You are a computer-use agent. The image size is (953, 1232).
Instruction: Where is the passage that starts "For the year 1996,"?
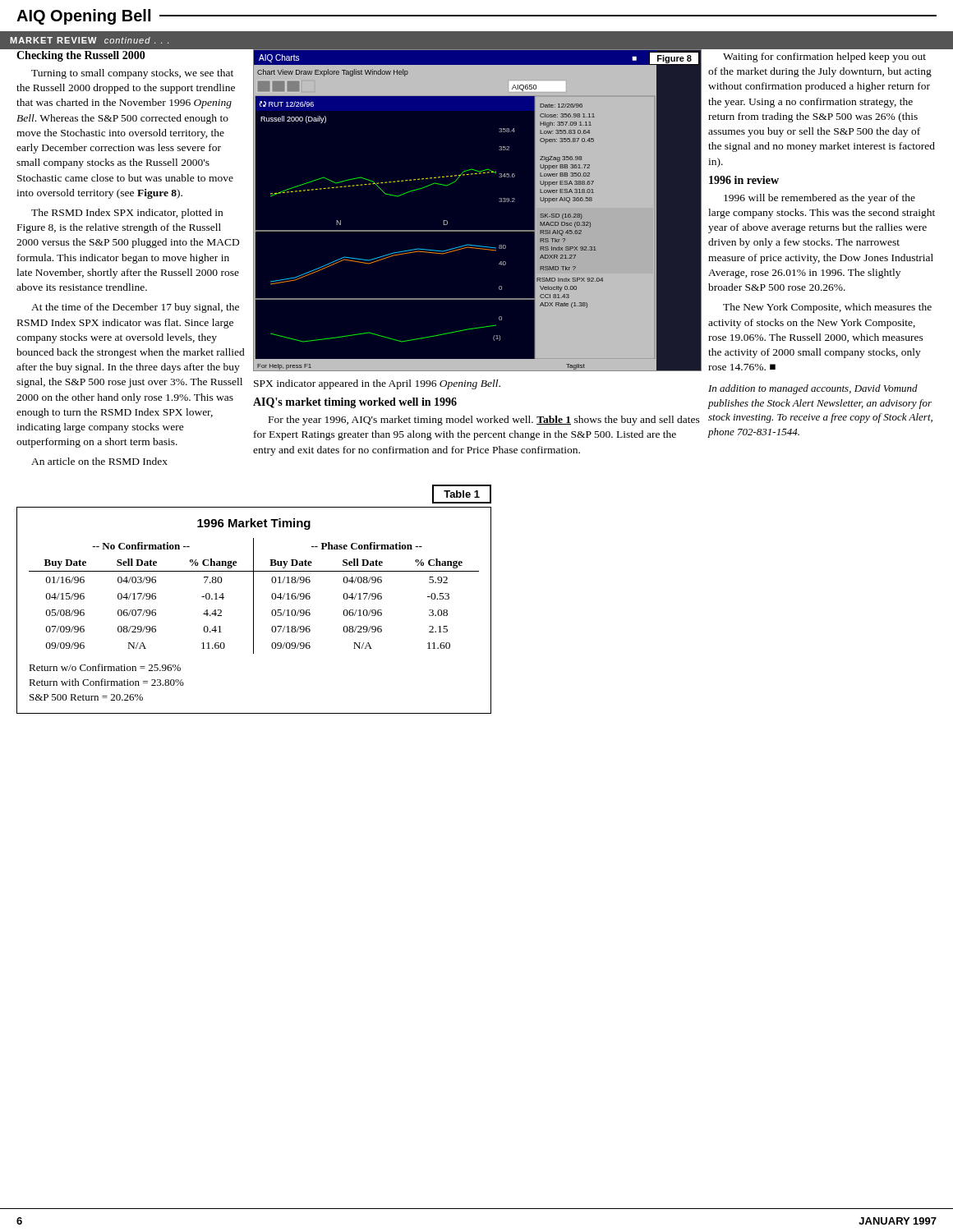(x=476, y=435)
